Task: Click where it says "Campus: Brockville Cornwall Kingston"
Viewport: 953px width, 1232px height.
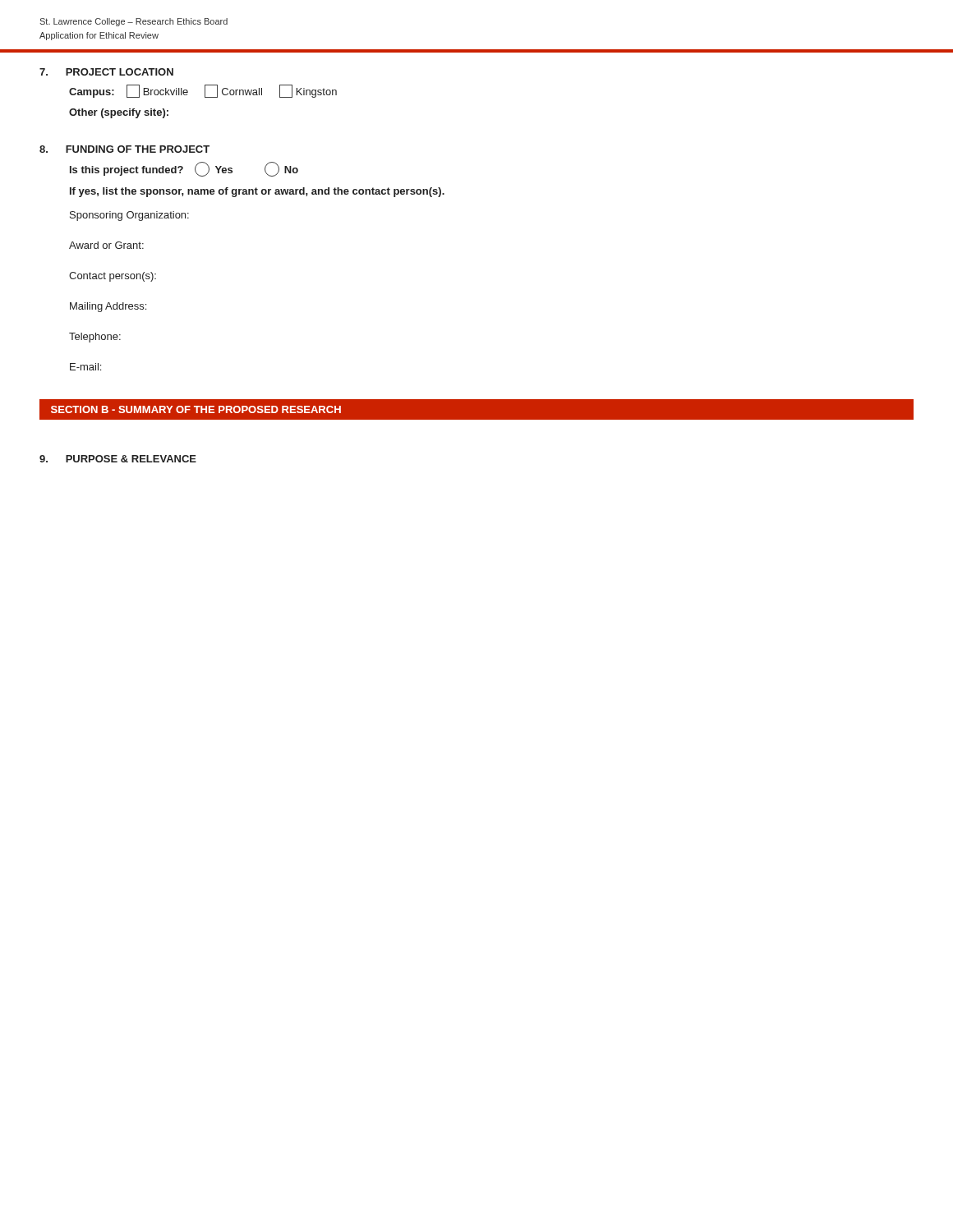Action: 203,91
